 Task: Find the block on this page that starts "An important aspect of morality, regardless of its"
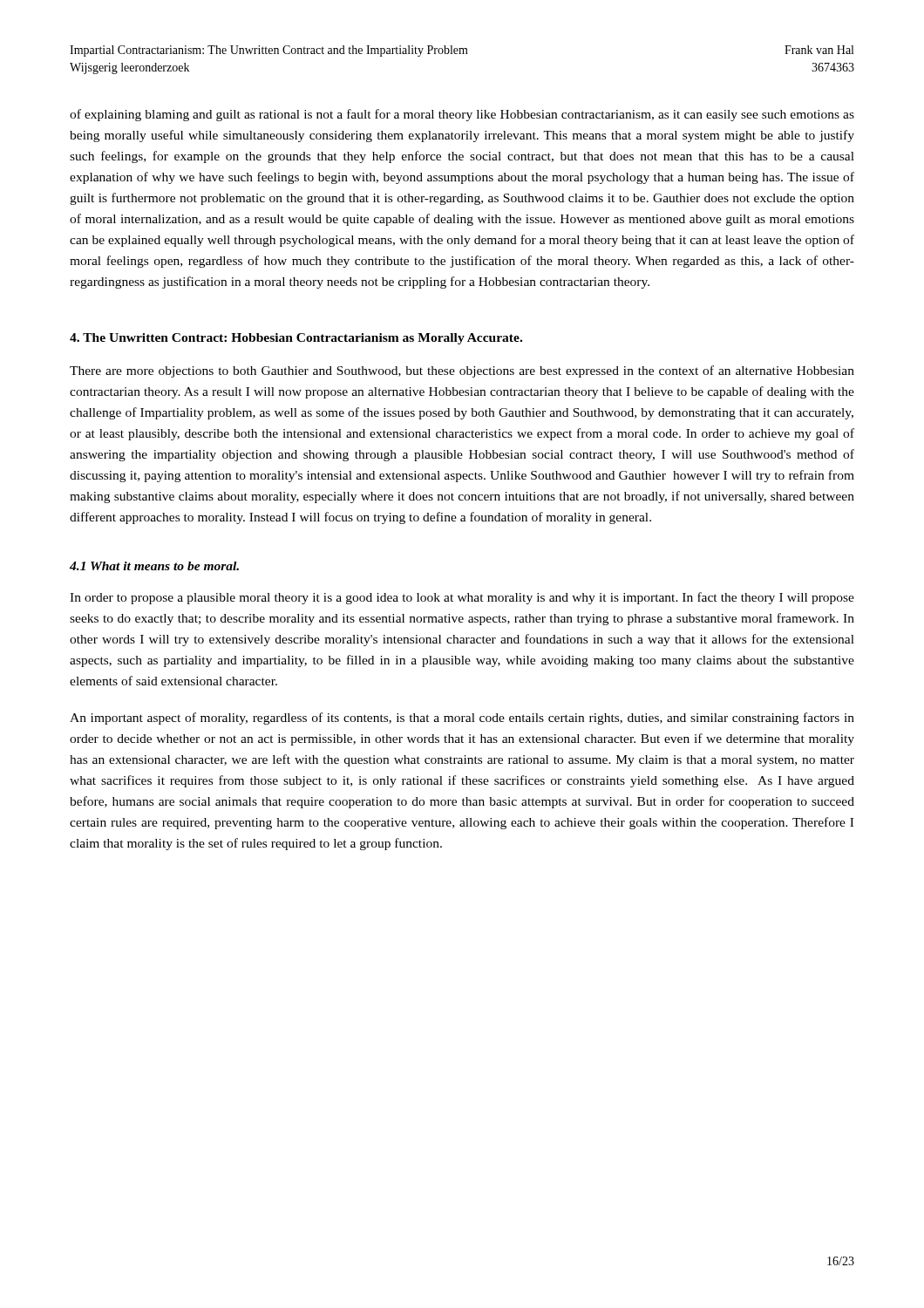[x=462, y=780]
